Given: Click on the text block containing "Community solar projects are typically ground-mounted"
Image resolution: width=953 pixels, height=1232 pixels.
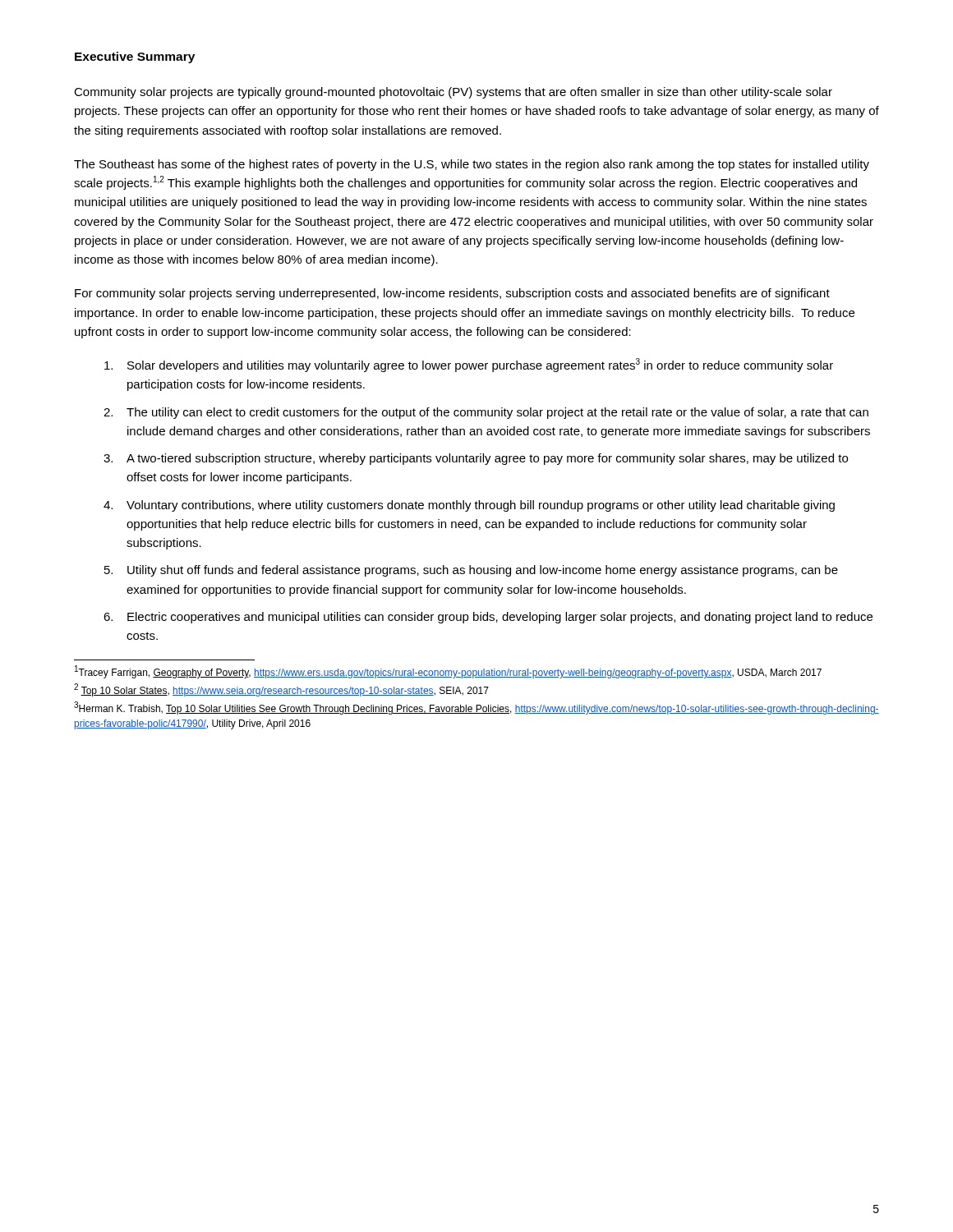Looking at the screenshot, I should (x=476, y=111).
